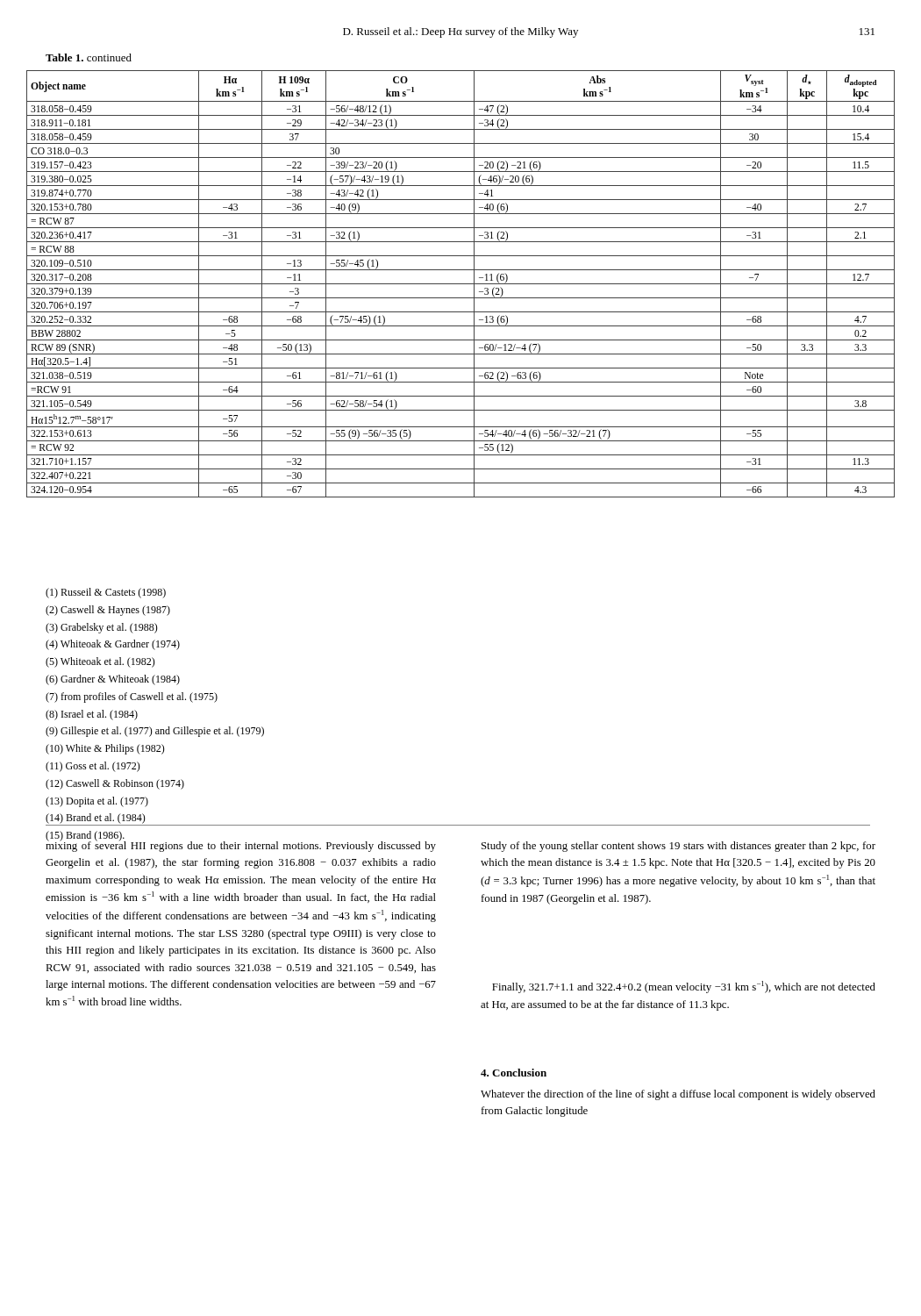Point to "Table 1. continued"

[x=89, y=58]
